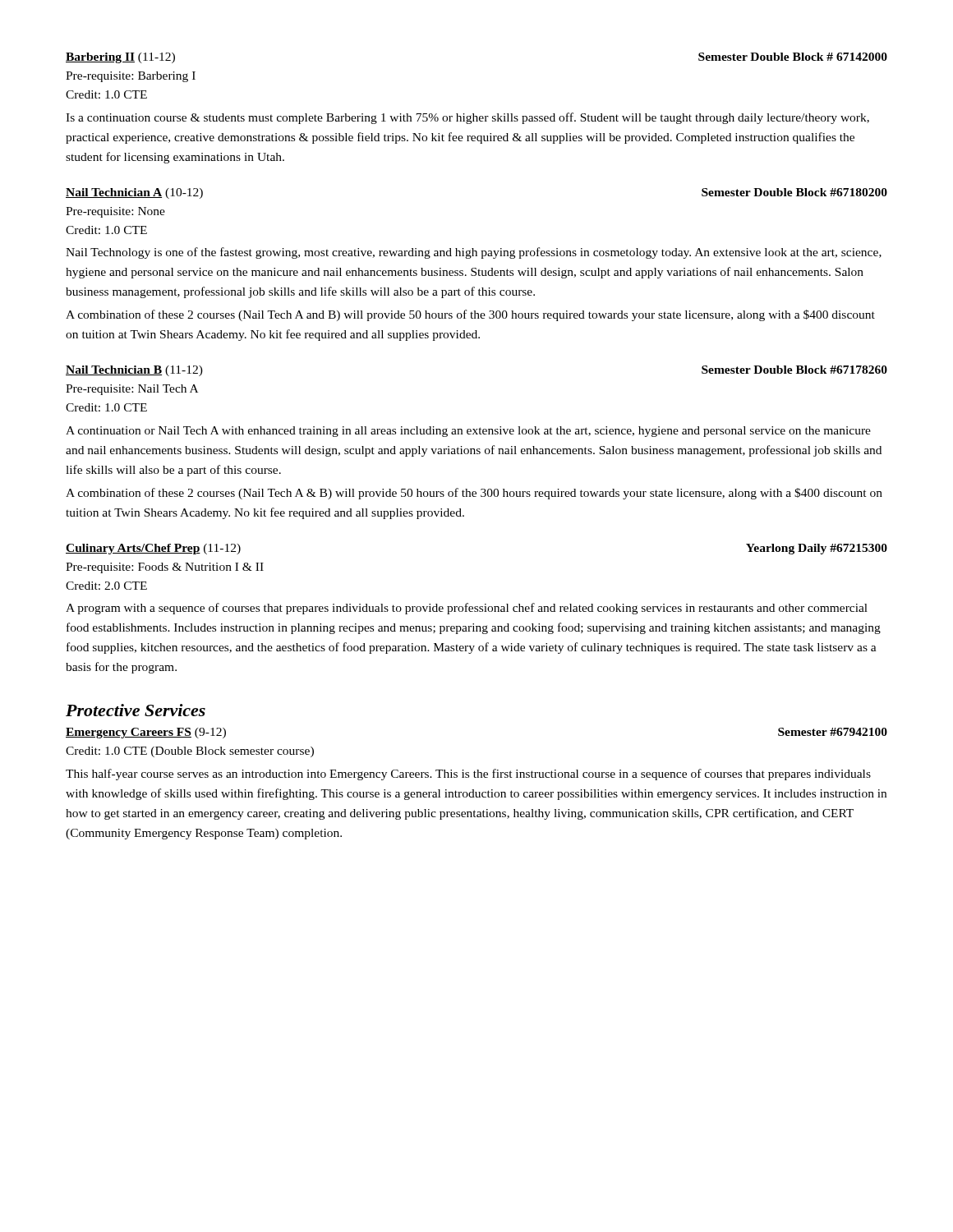Click on the text starting "Culinary Arts/Chef Prep (11-12) Yearlong"
The height and width of the screenshot is (1232, 953).
[476, 609]
